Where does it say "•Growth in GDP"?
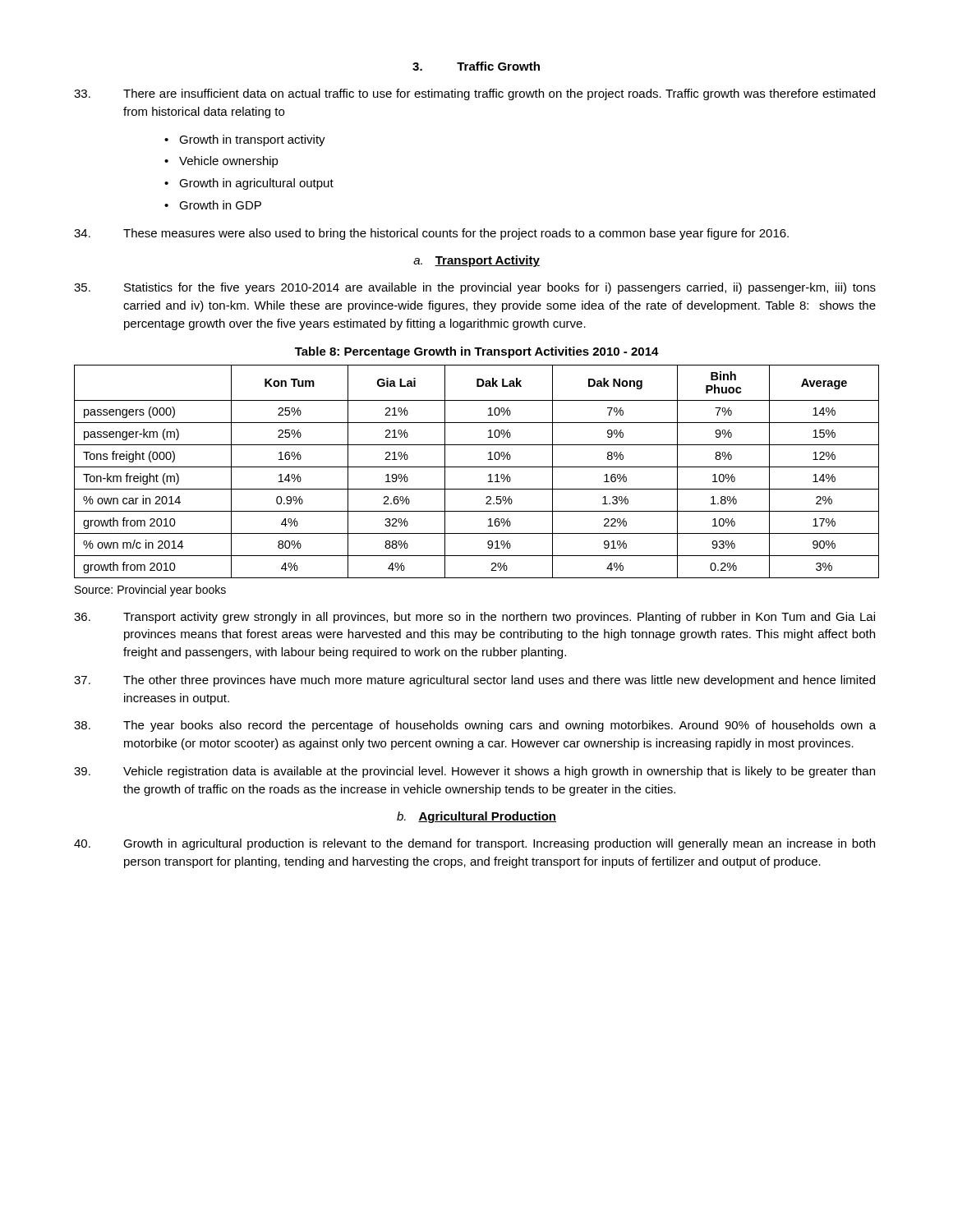 pos(213,205)
